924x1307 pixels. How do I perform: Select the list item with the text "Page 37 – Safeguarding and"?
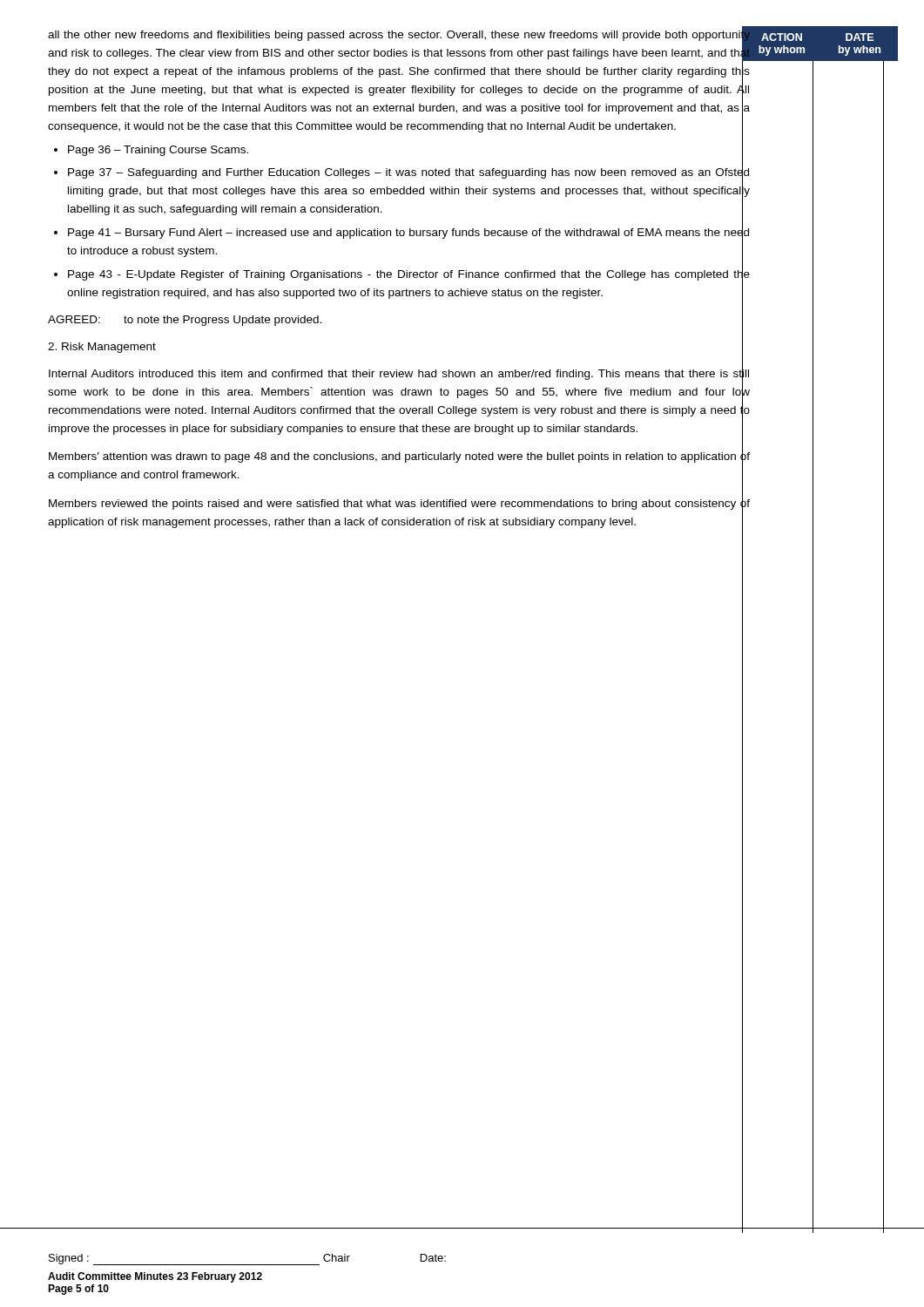(408, 191)
